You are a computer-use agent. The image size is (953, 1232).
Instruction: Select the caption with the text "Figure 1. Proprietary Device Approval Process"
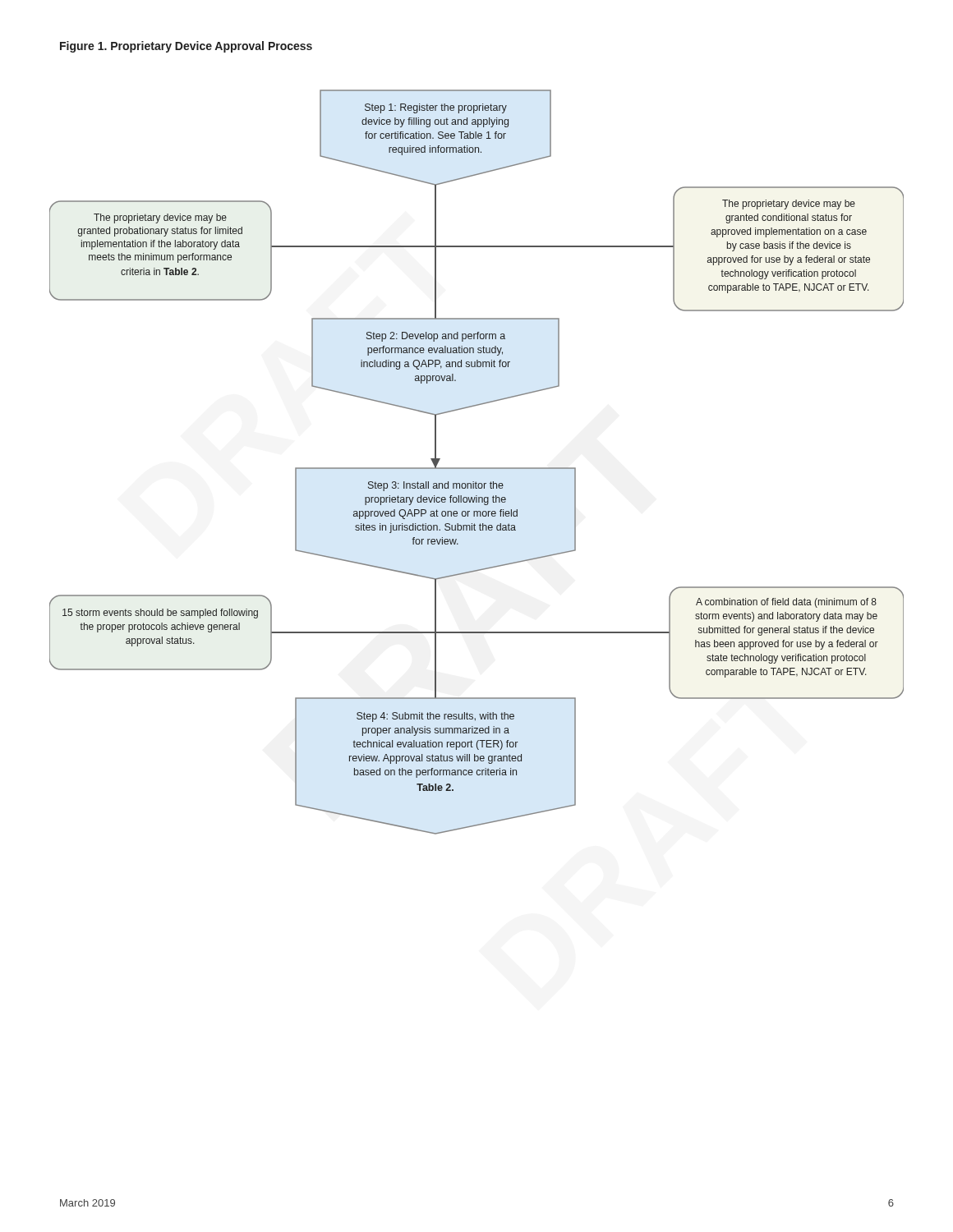tap(186, 46)
